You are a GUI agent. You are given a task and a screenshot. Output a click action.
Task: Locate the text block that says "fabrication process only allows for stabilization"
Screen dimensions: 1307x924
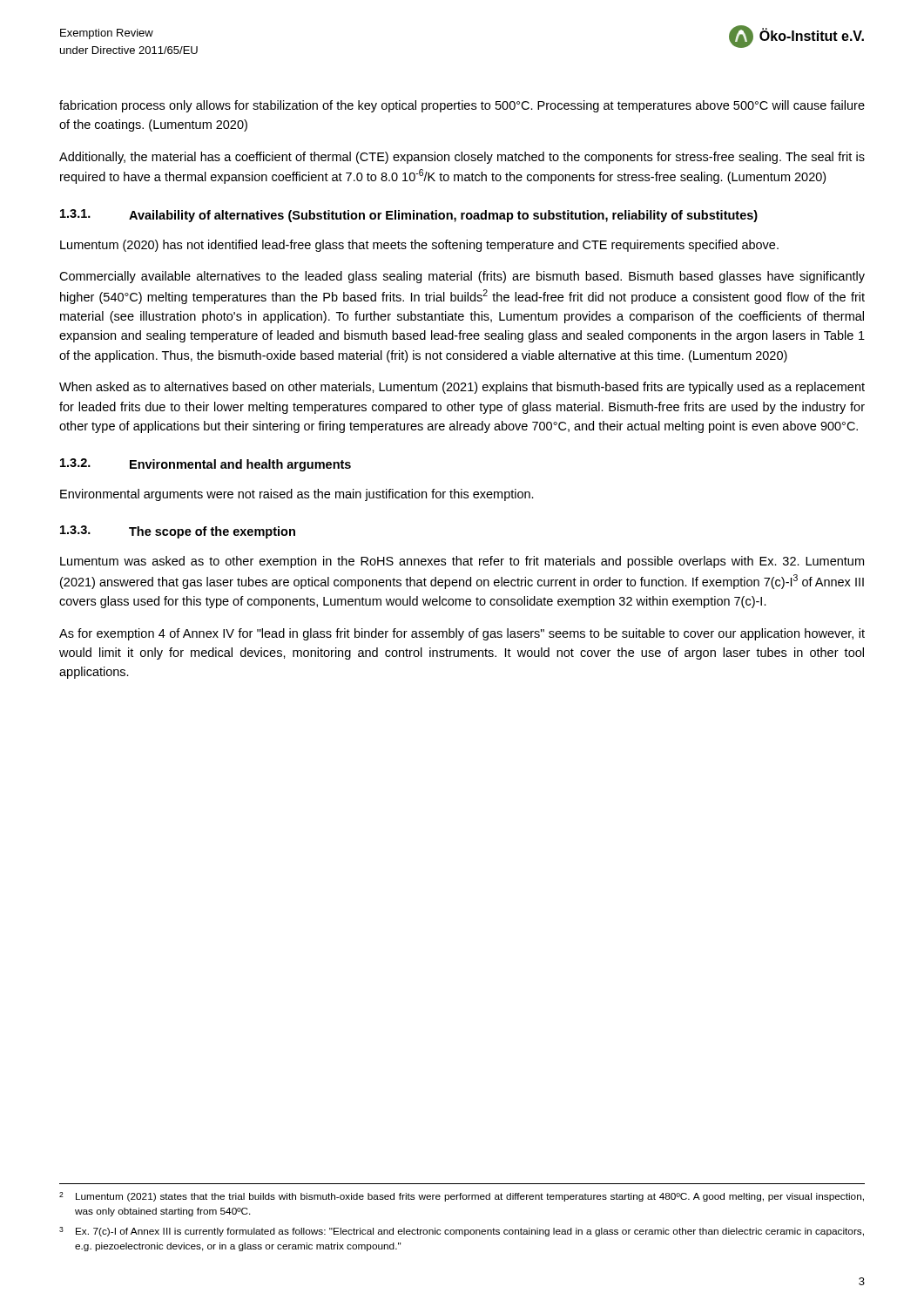(x=462, y=115)
